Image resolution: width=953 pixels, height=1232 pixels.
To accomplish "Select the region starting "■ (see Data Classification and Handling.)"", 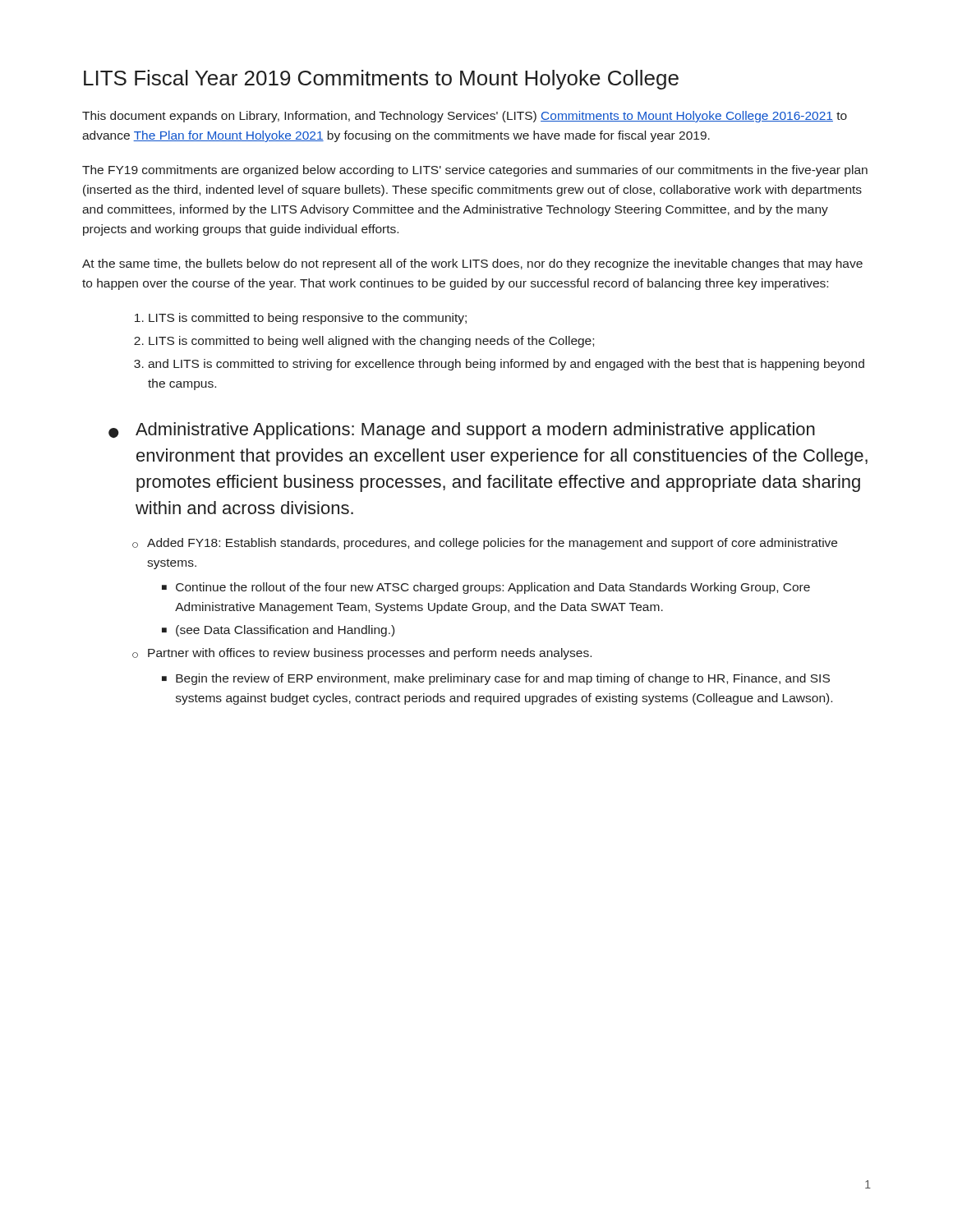I will click(278, 630).
